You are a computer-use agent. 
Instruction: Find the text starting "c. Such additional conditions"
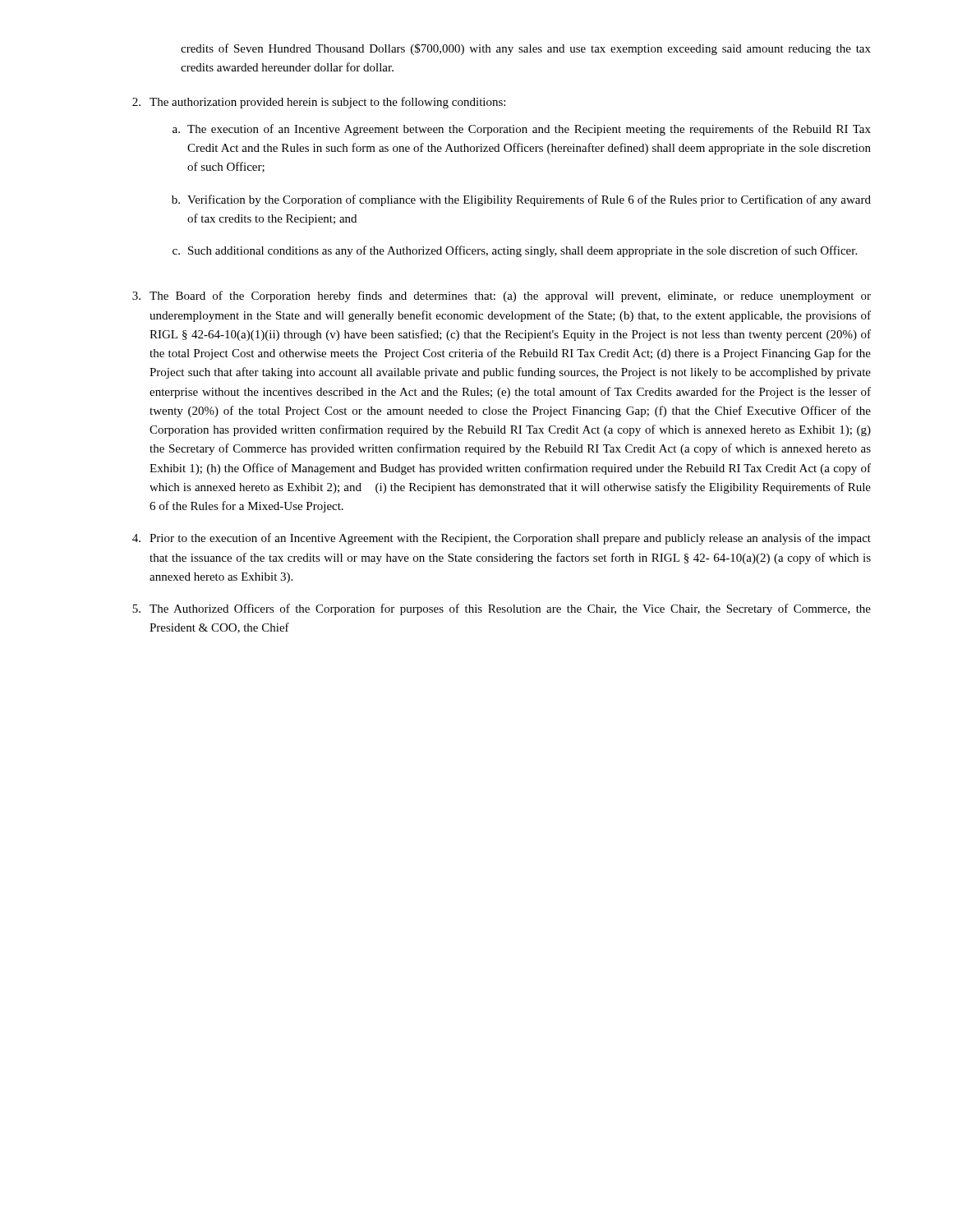click(510, 251)
